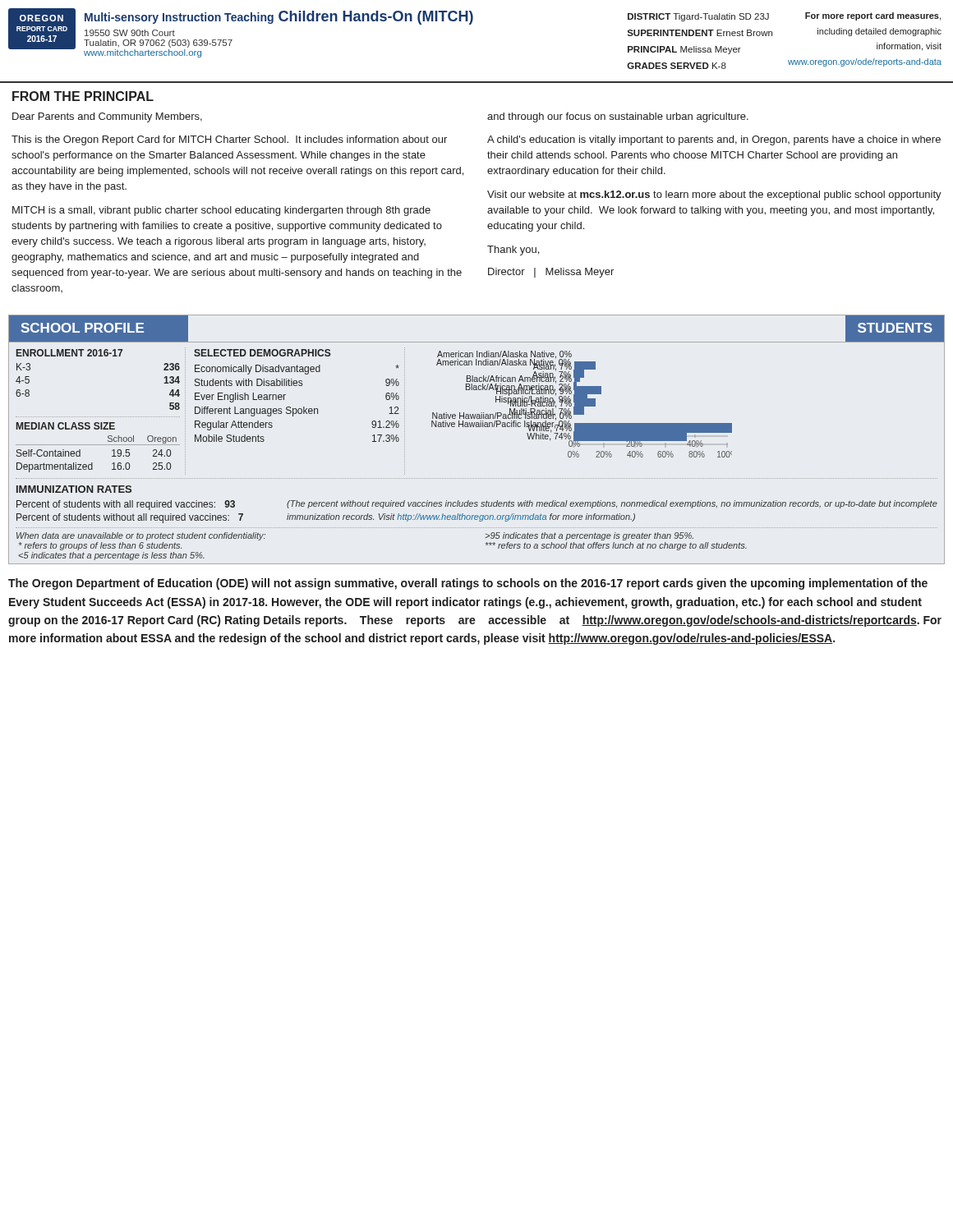
Task: Click on the passage starting "Director | Melissa Meyer"
Action: point(551,272)
